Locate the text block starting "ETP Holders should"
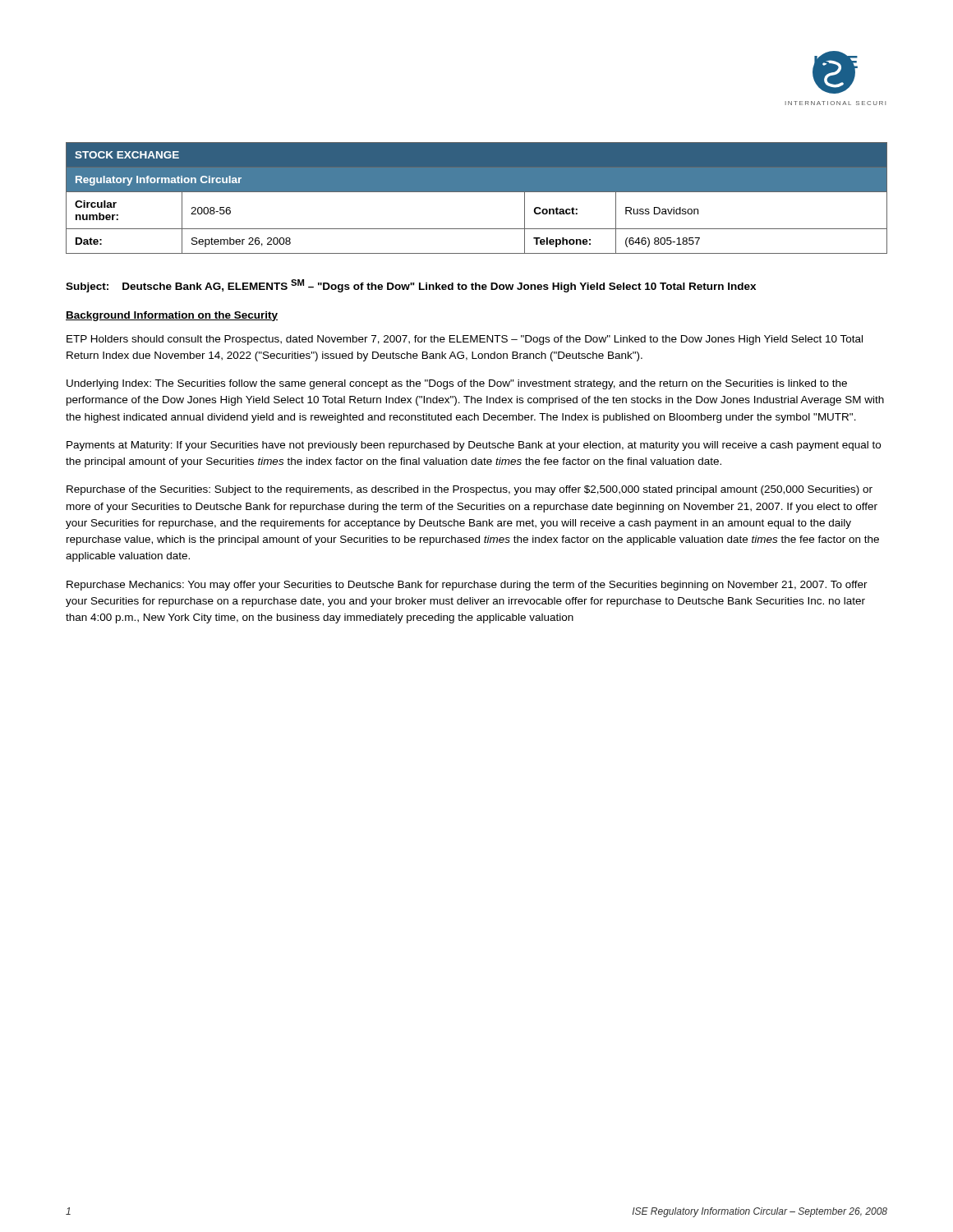 [x=465, y=347]
